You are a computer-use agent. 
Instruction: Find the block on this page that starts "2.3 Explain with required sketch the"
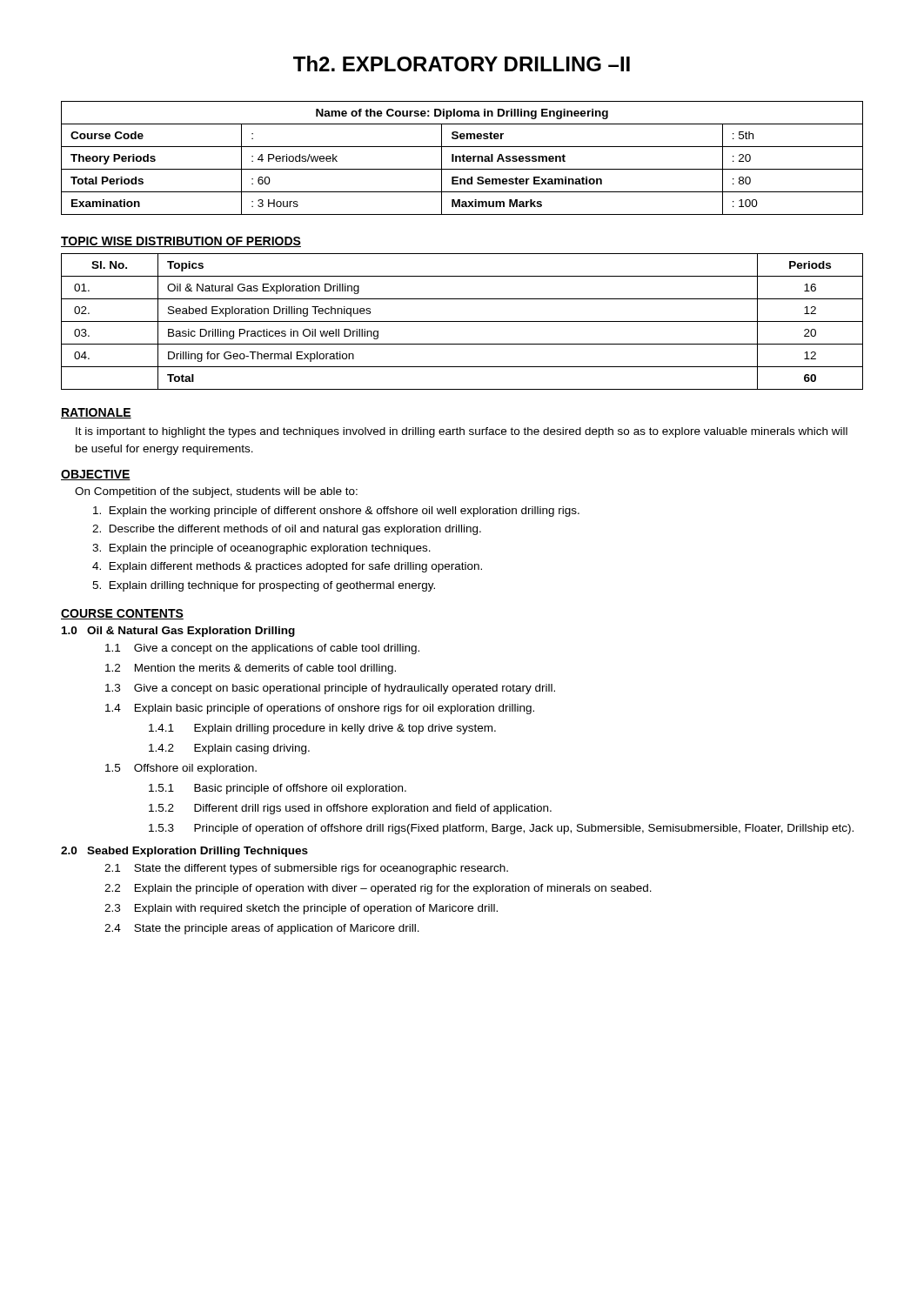(302, 908)
